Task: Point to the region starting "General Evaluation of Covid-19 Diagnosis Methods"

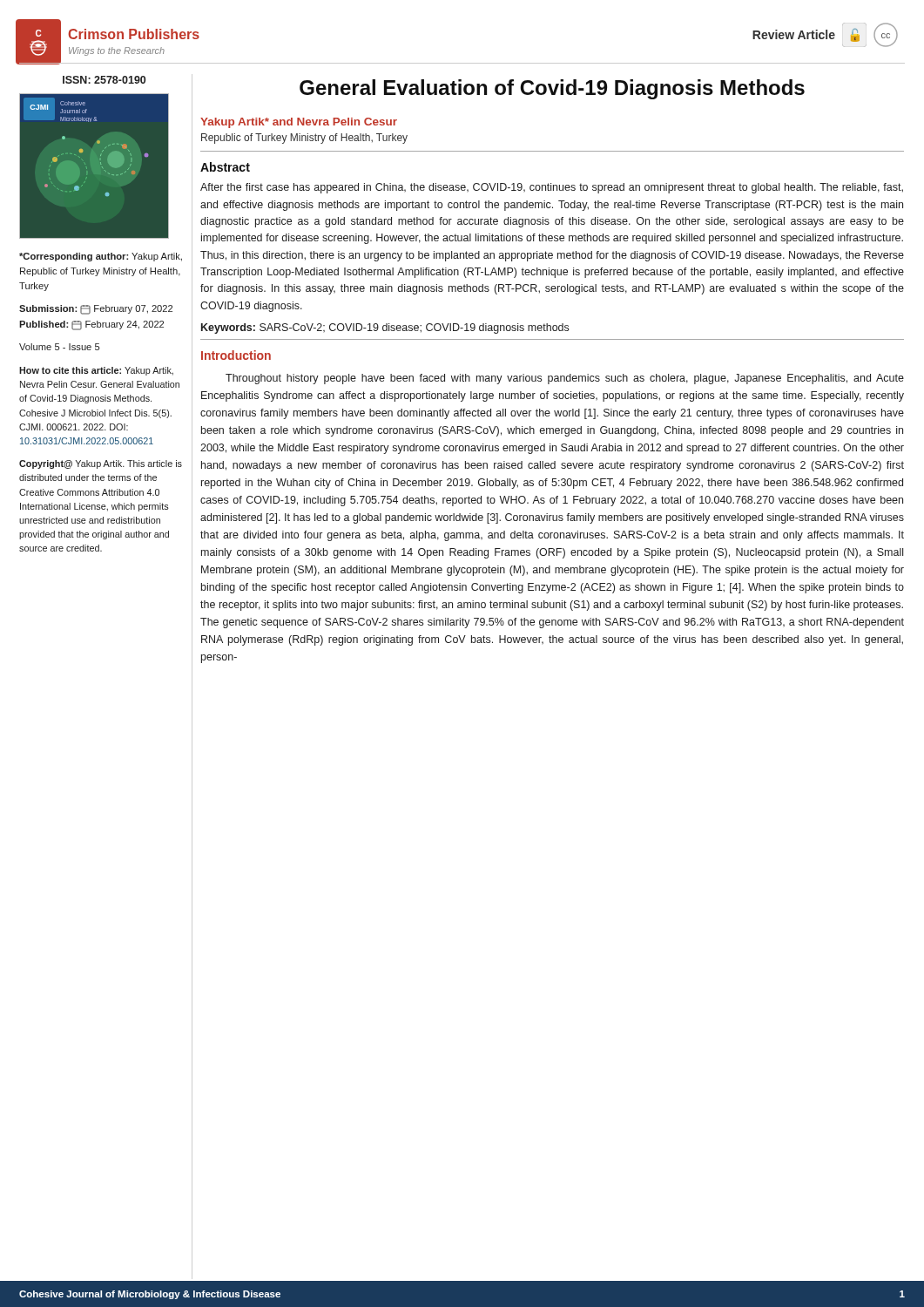Action: pos(552,88)
